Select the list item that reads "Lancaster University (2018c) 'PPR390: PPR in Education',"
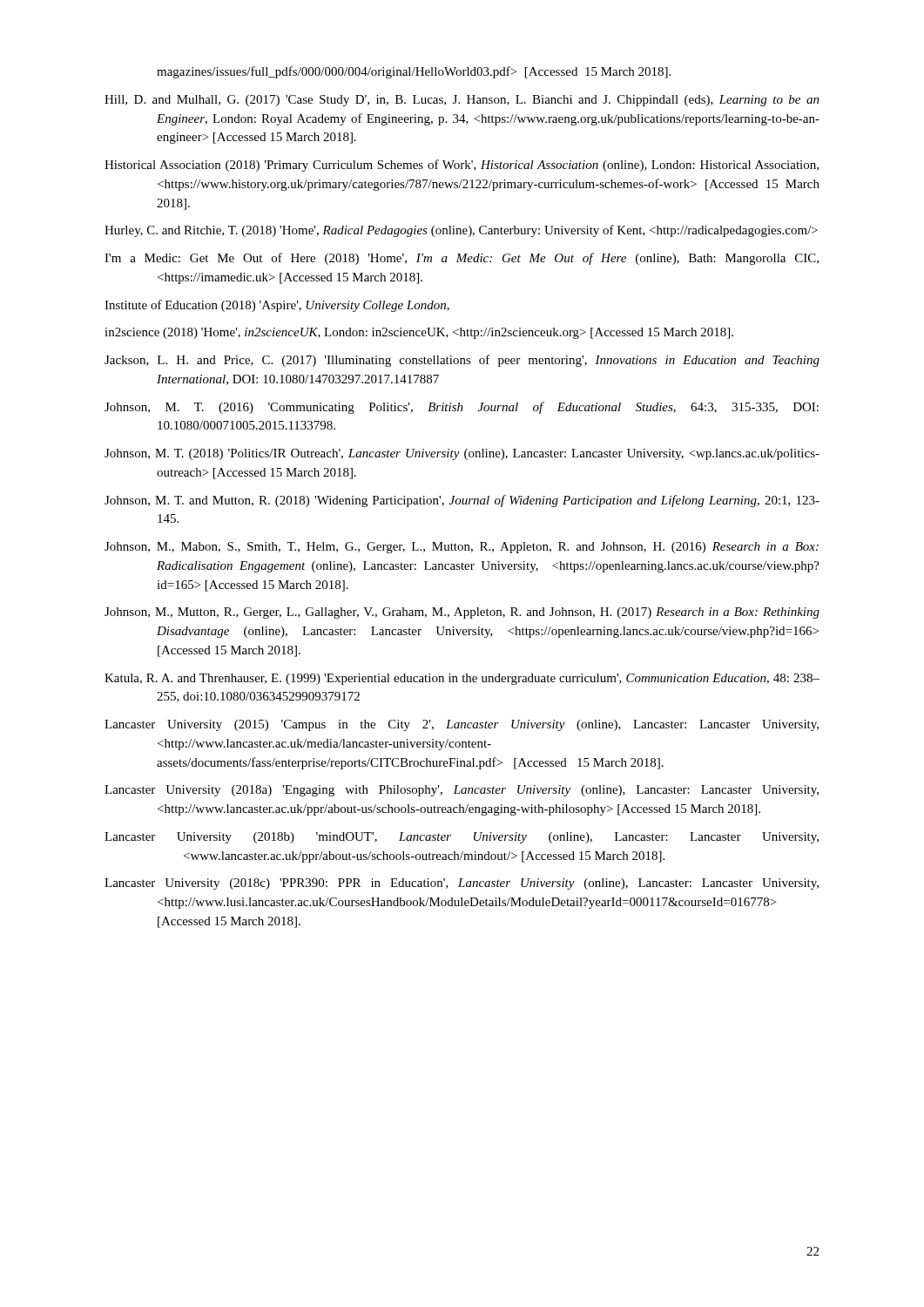The height and width of the screenshot is (1307, 924). click(x=462, y=902)
